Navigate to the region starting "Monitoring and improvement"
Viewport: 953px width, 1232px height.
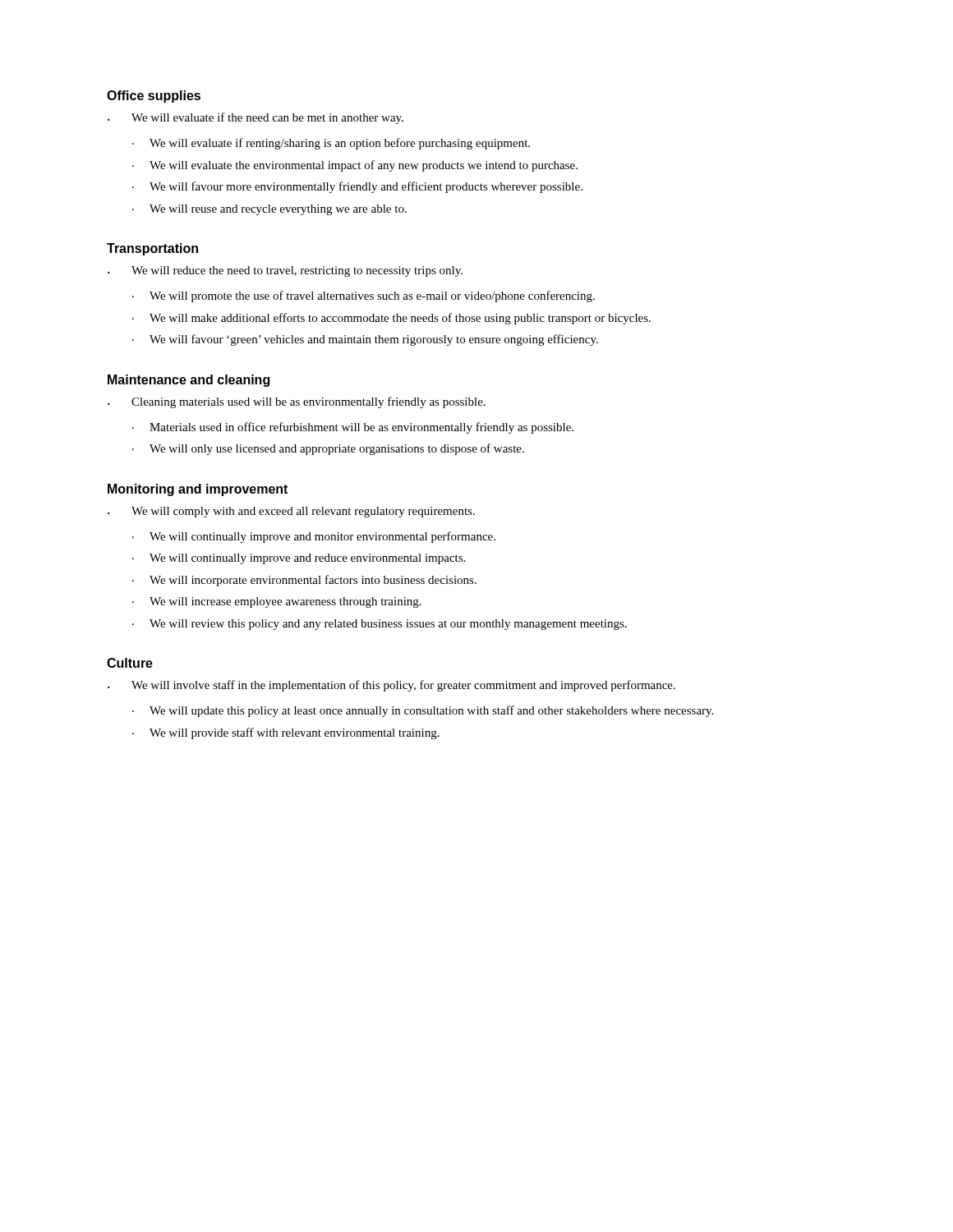pos(197,489)
